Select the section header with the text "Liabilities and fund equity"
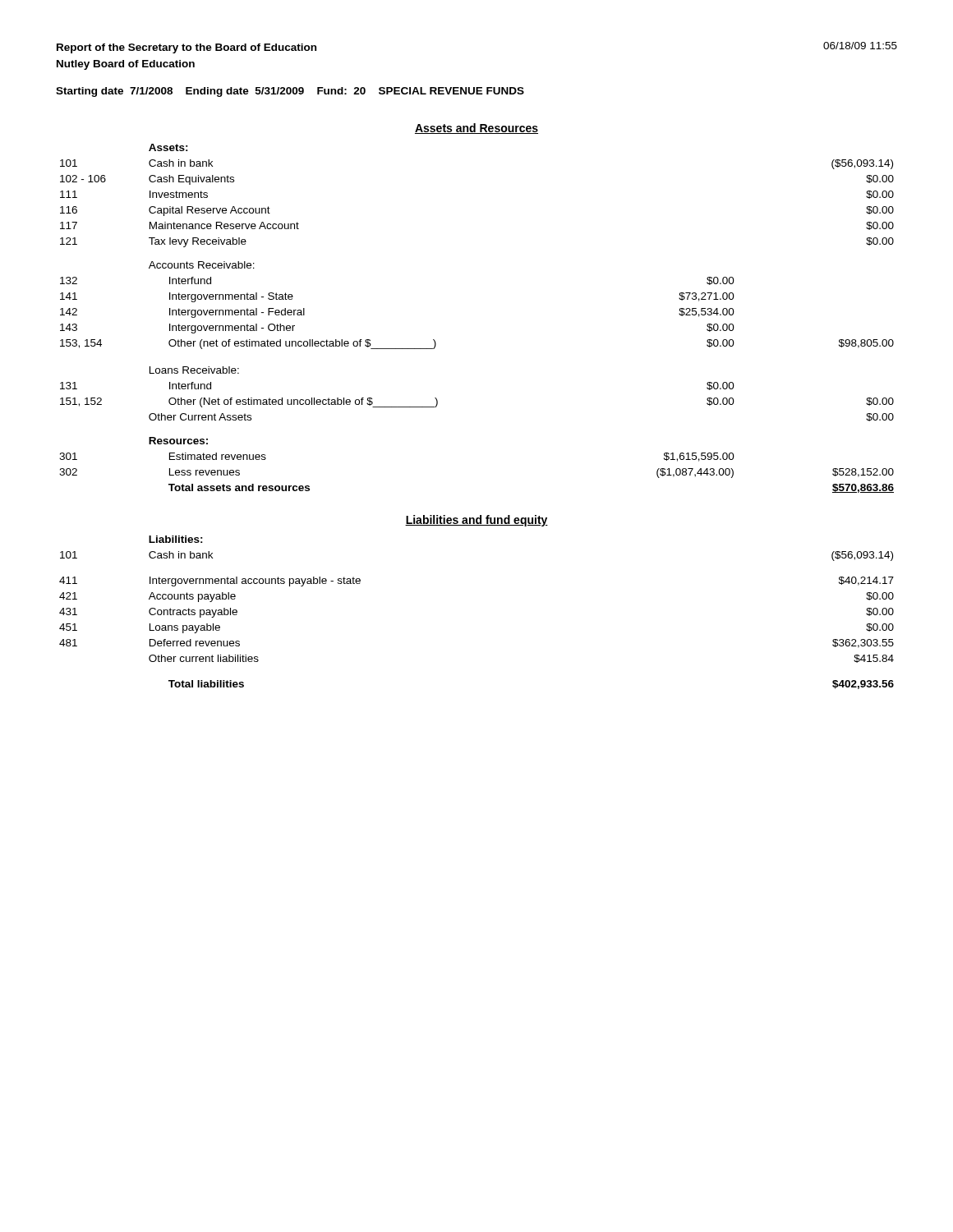 [476, 520]
